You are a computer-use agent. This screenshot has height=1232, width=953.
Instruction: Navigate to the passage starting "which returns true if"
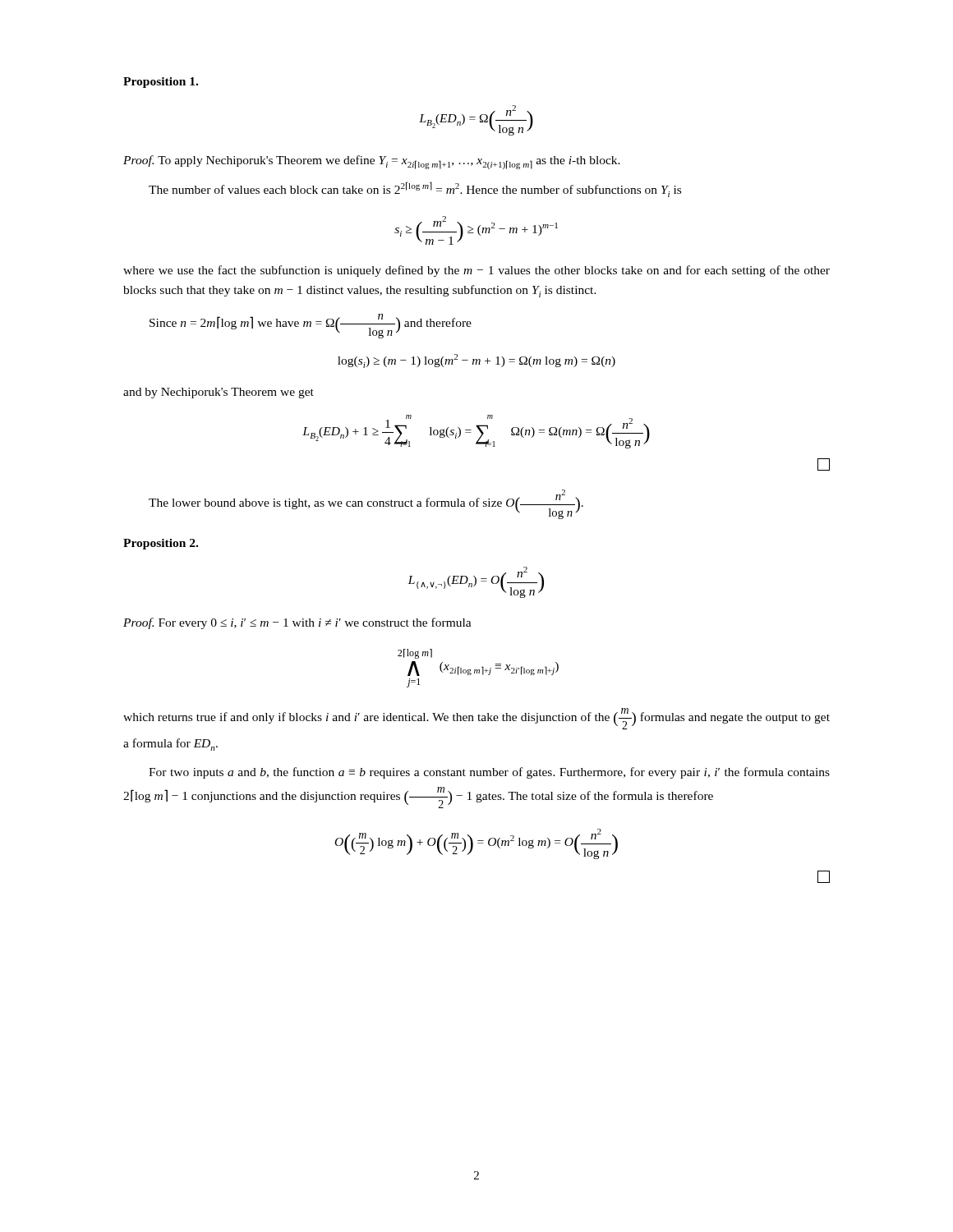(x=476, y=728)
